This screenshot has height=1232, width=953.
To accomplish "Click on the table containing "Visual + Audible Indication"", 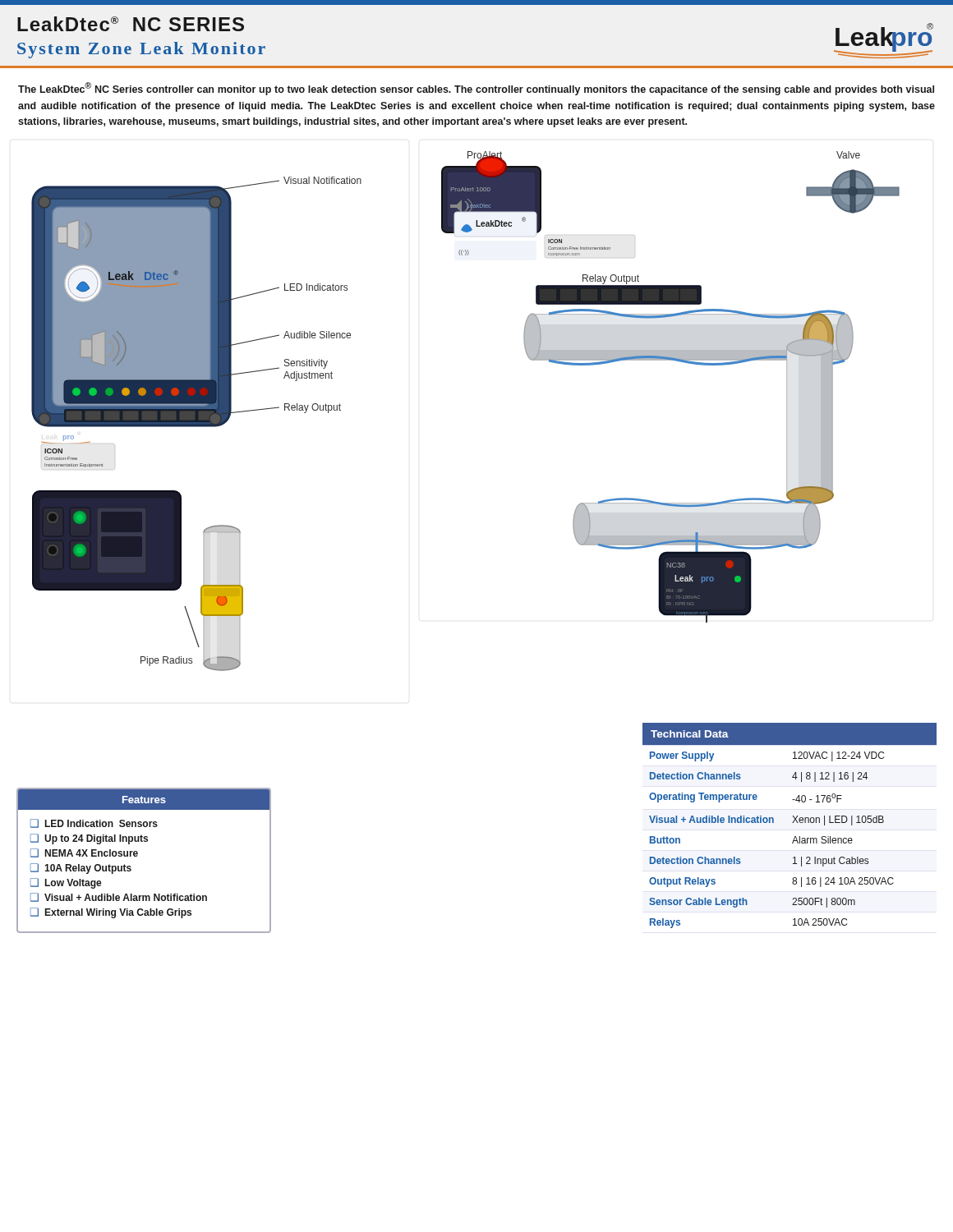I will click(x=790, y=828).
